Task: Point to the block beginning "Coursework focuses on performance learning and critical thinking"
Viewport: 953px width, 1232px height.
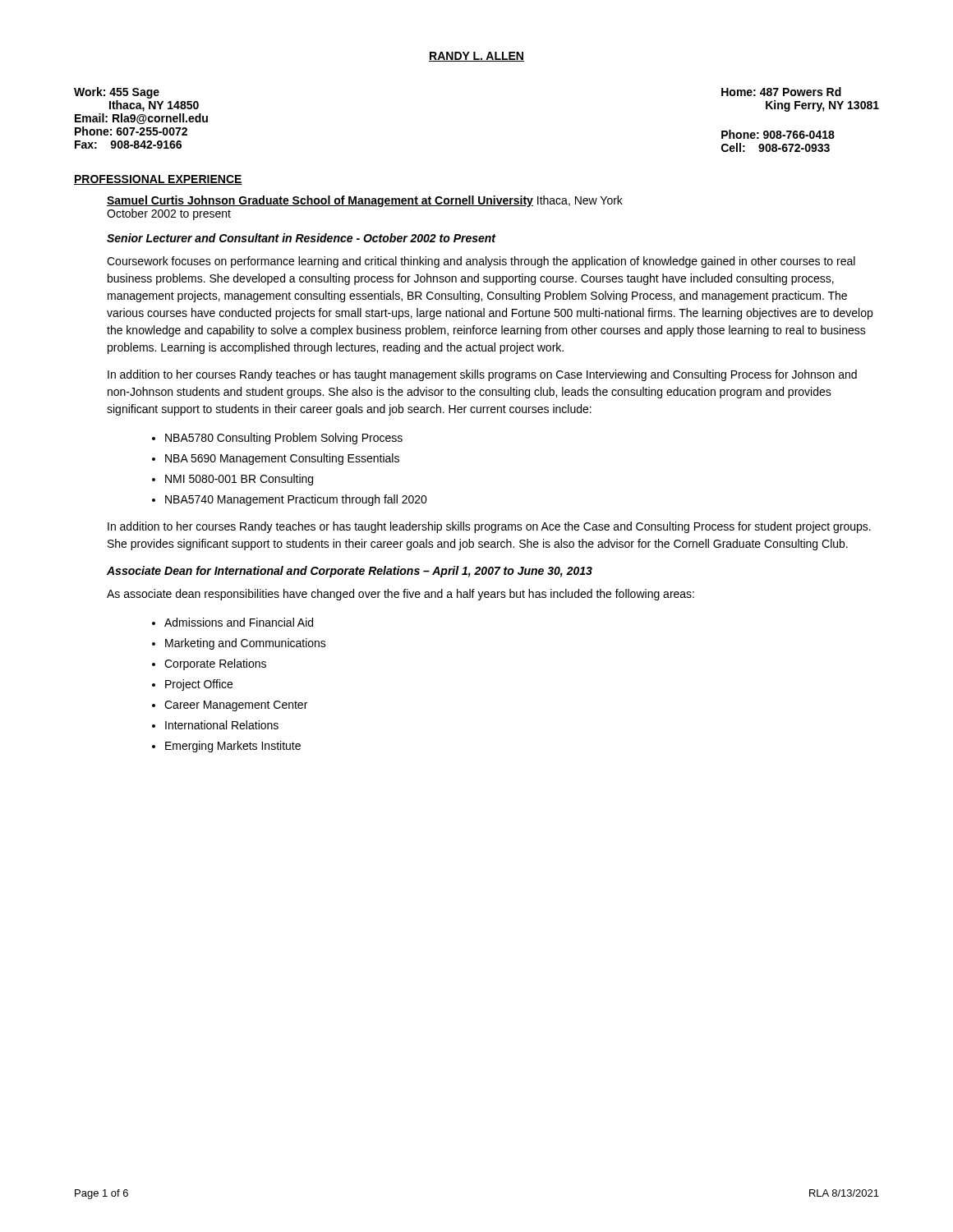Action: [490, 304]
